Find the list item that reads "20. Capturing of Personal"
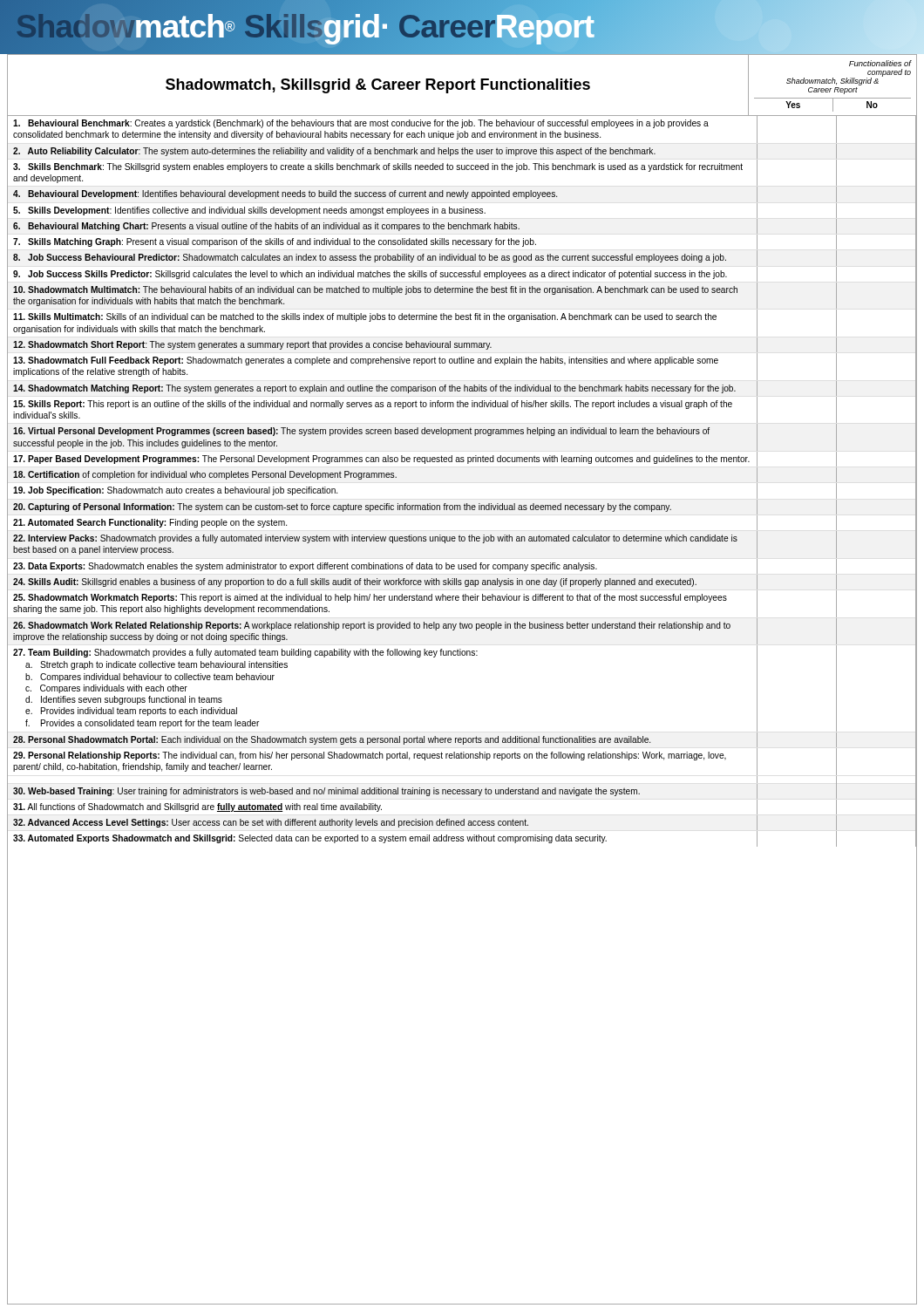Viewport: 924px width, 1308px height. (462, 507)
